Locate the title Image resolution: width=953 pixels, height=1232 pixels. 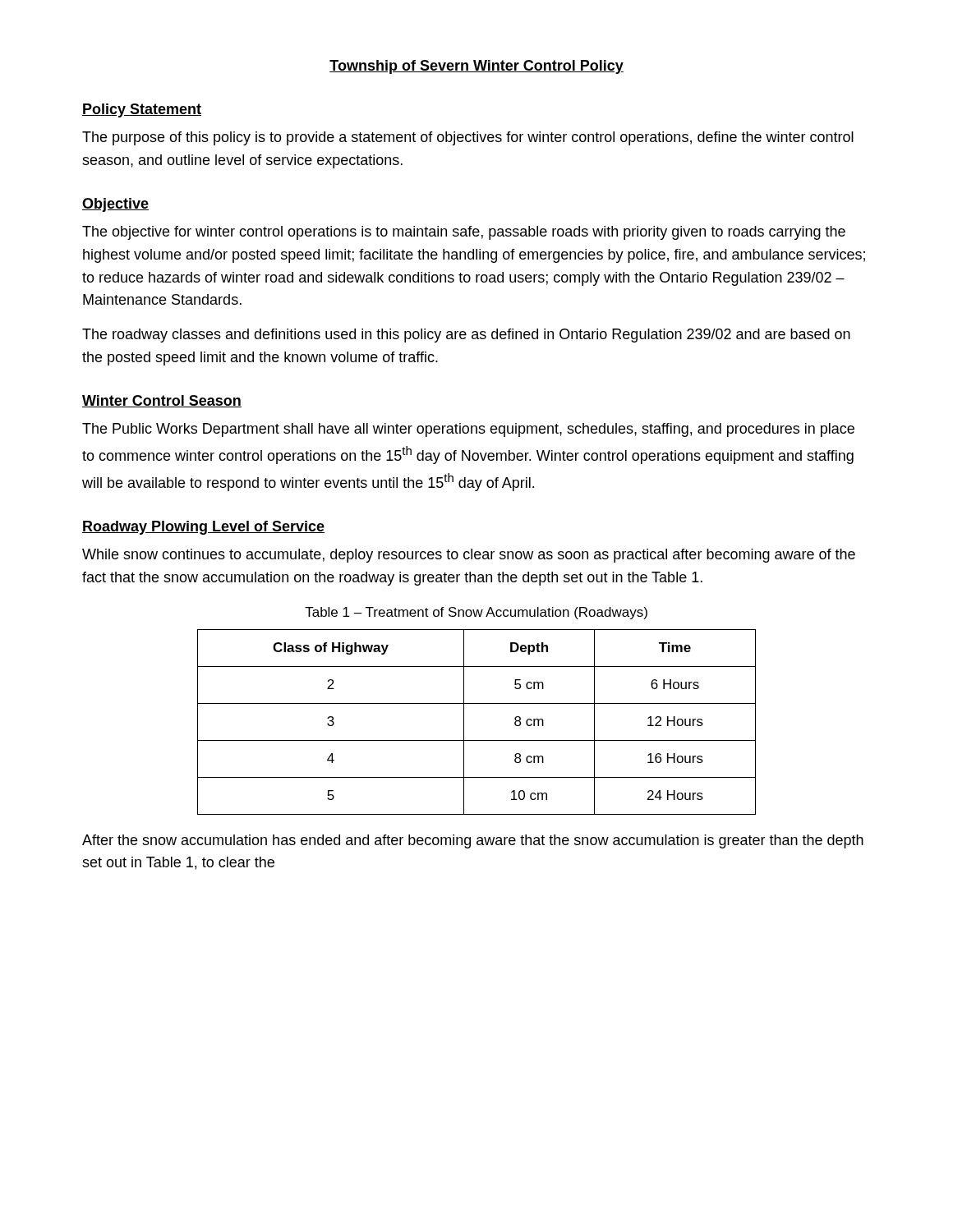tap(476, 66)
